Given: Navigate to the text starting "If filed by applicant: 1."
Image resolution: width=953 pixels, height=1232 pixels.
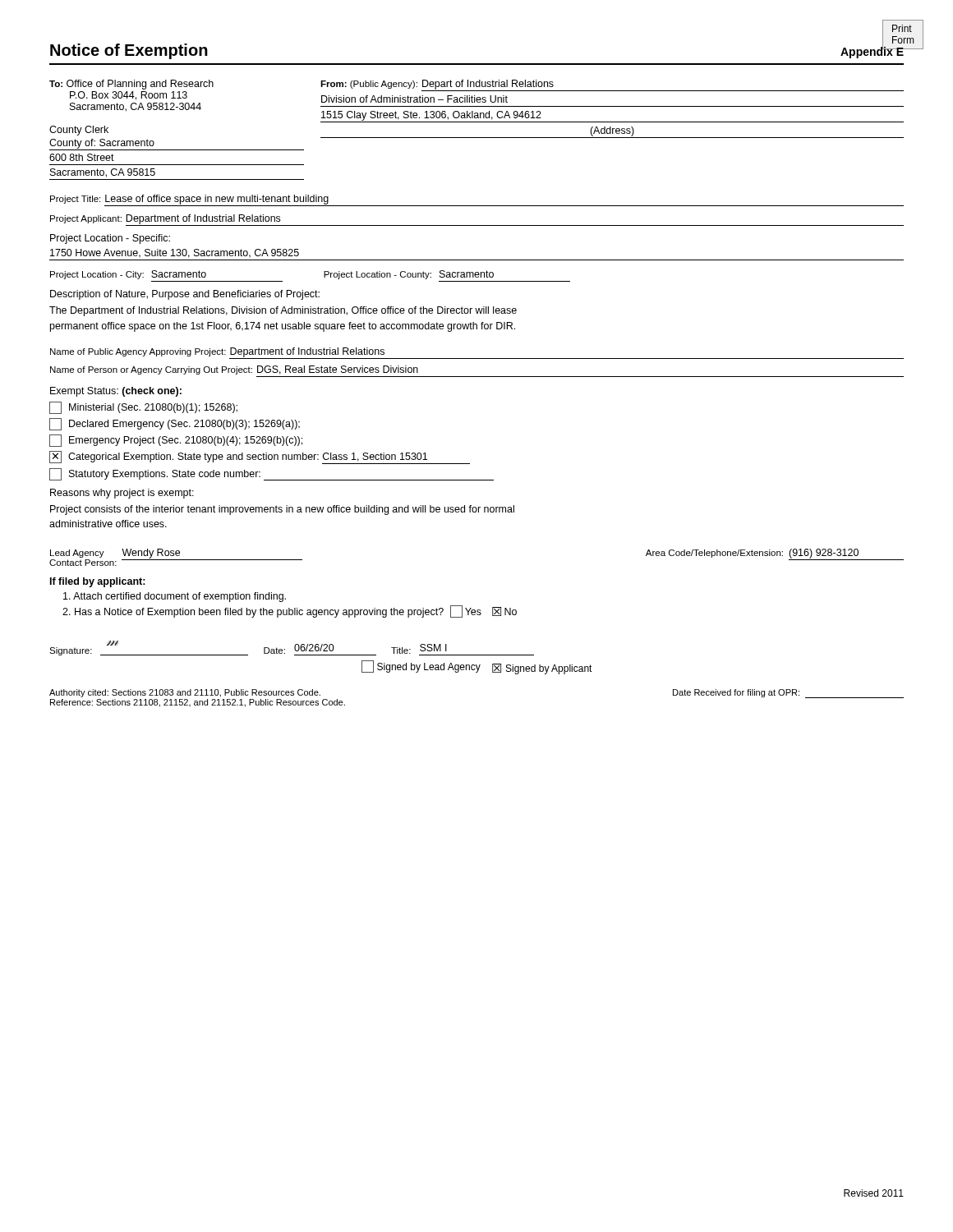Looking at the screenshot, I should [476, 626].
